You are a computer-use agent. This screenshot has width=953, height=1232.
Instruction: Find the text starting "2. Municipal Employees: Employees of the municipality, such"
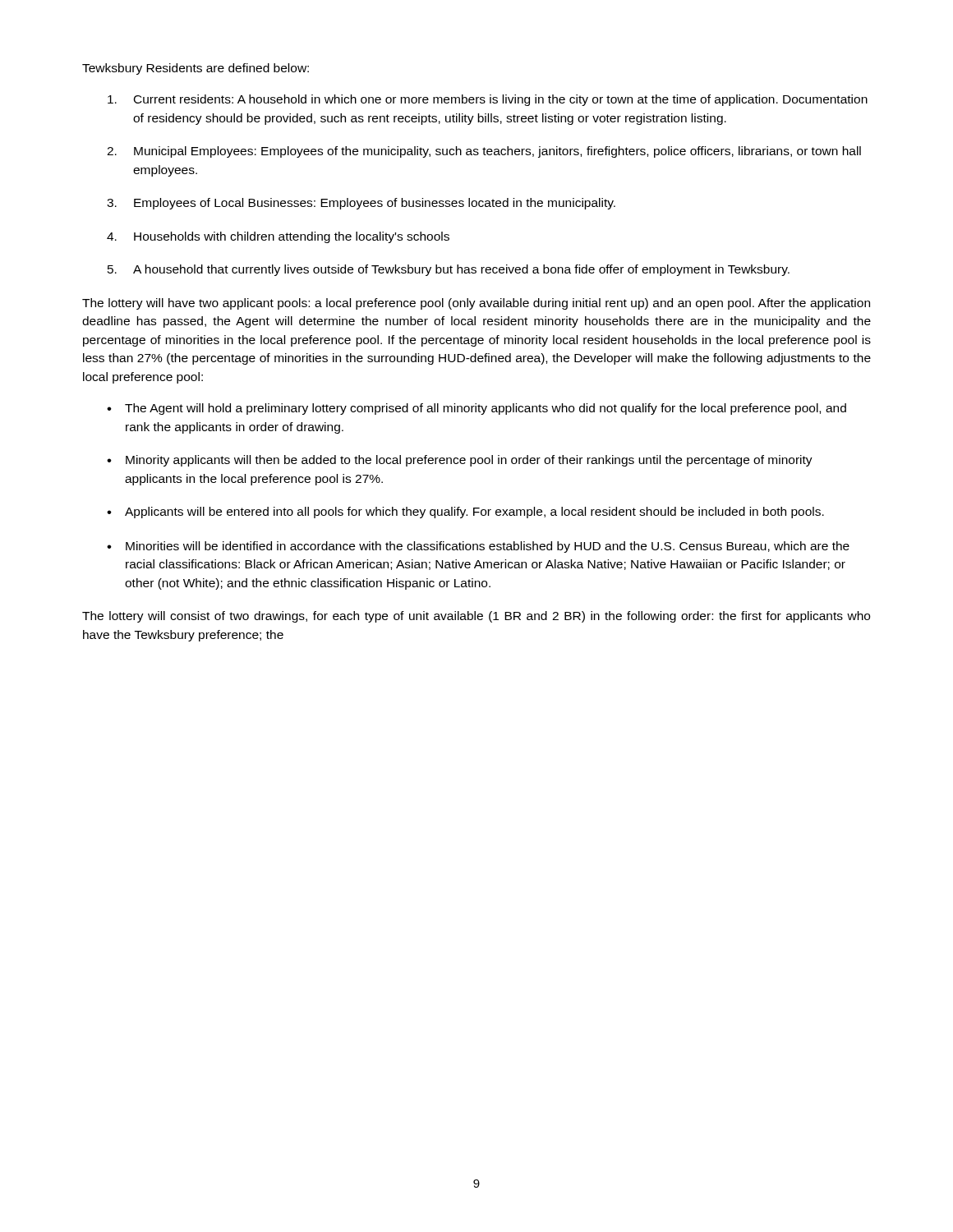(476, 161)
